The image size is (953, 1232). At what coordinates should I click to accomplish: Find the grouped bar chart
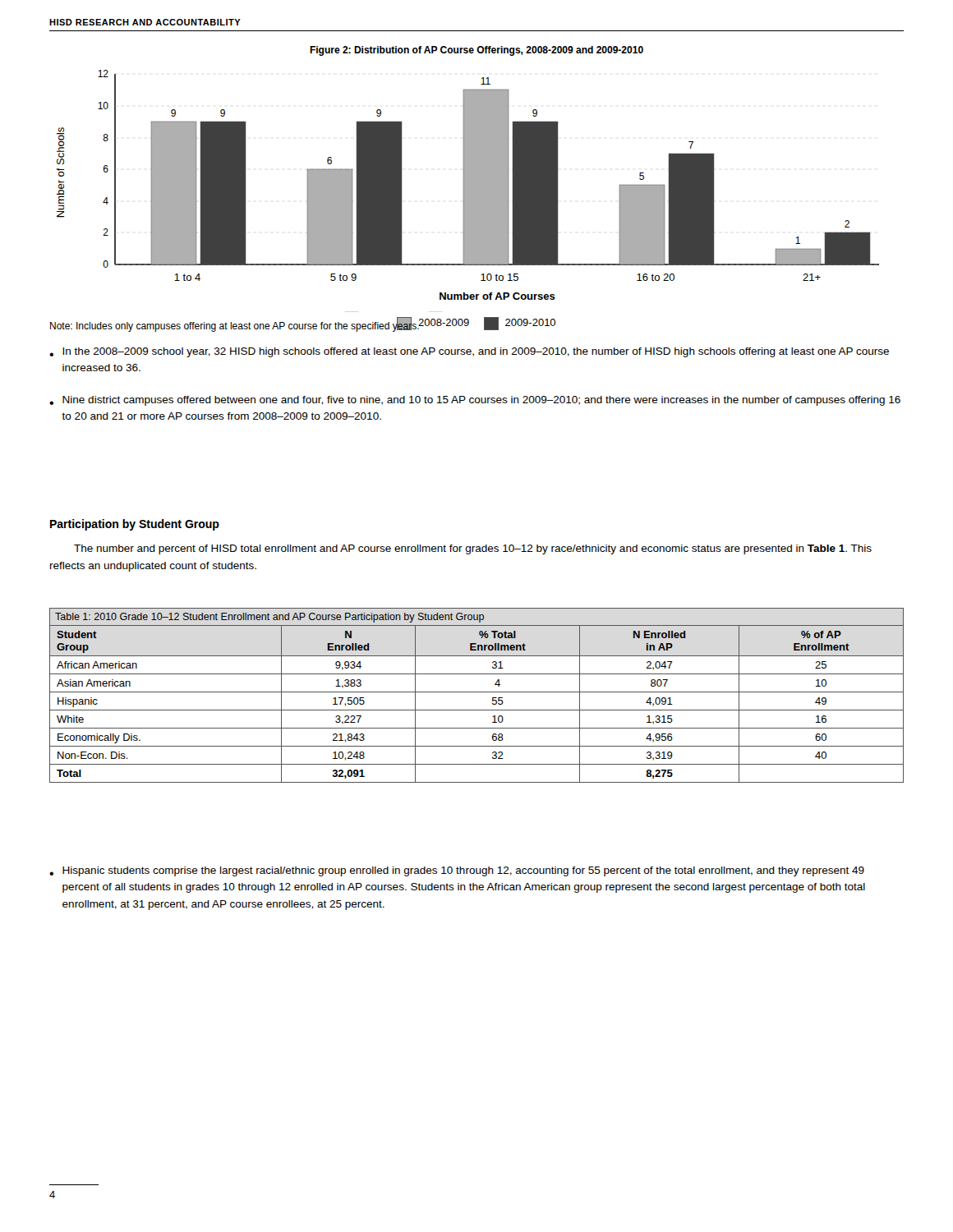476,198
